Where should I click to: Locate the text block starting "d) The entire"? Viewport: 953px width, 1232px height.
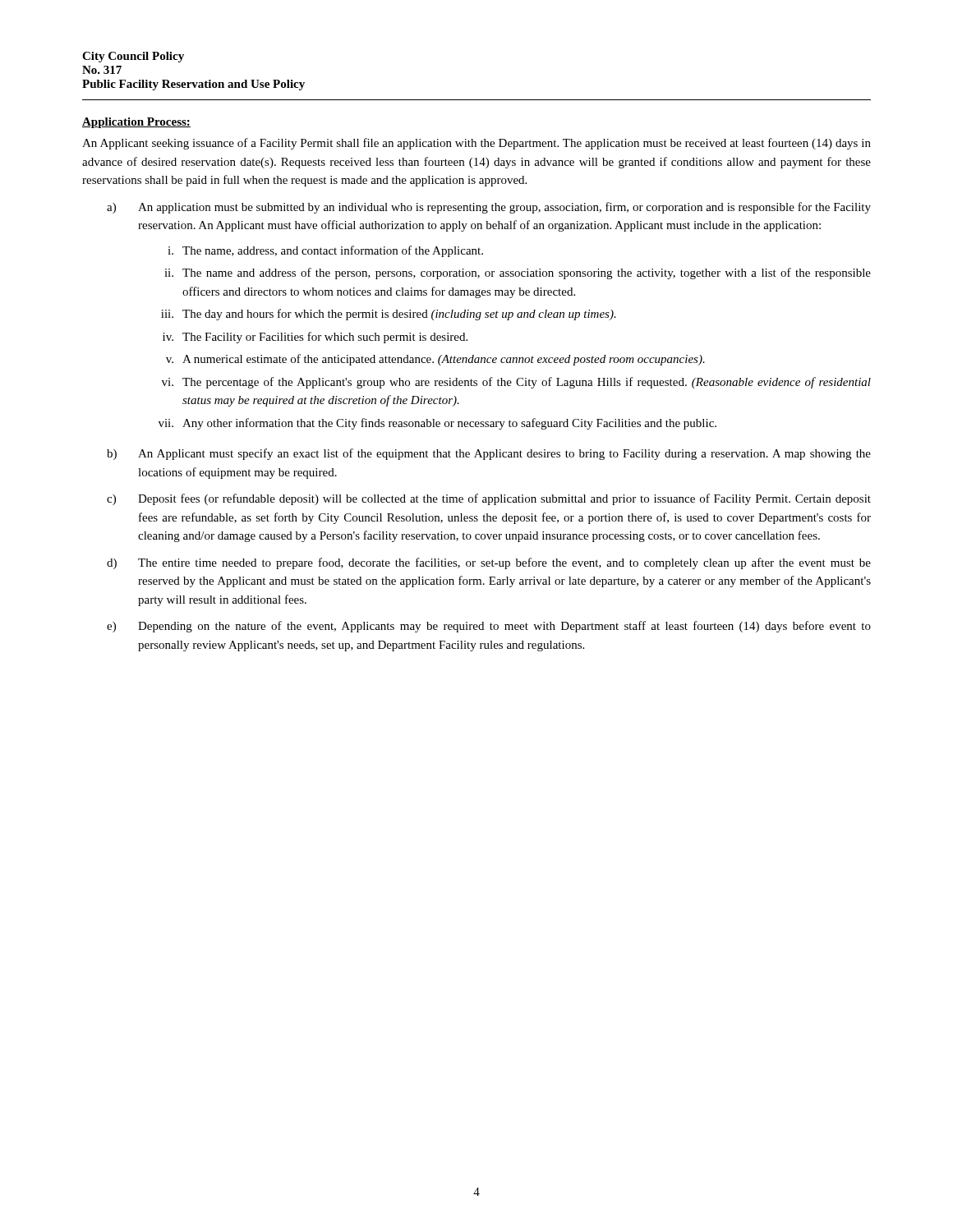489,581
